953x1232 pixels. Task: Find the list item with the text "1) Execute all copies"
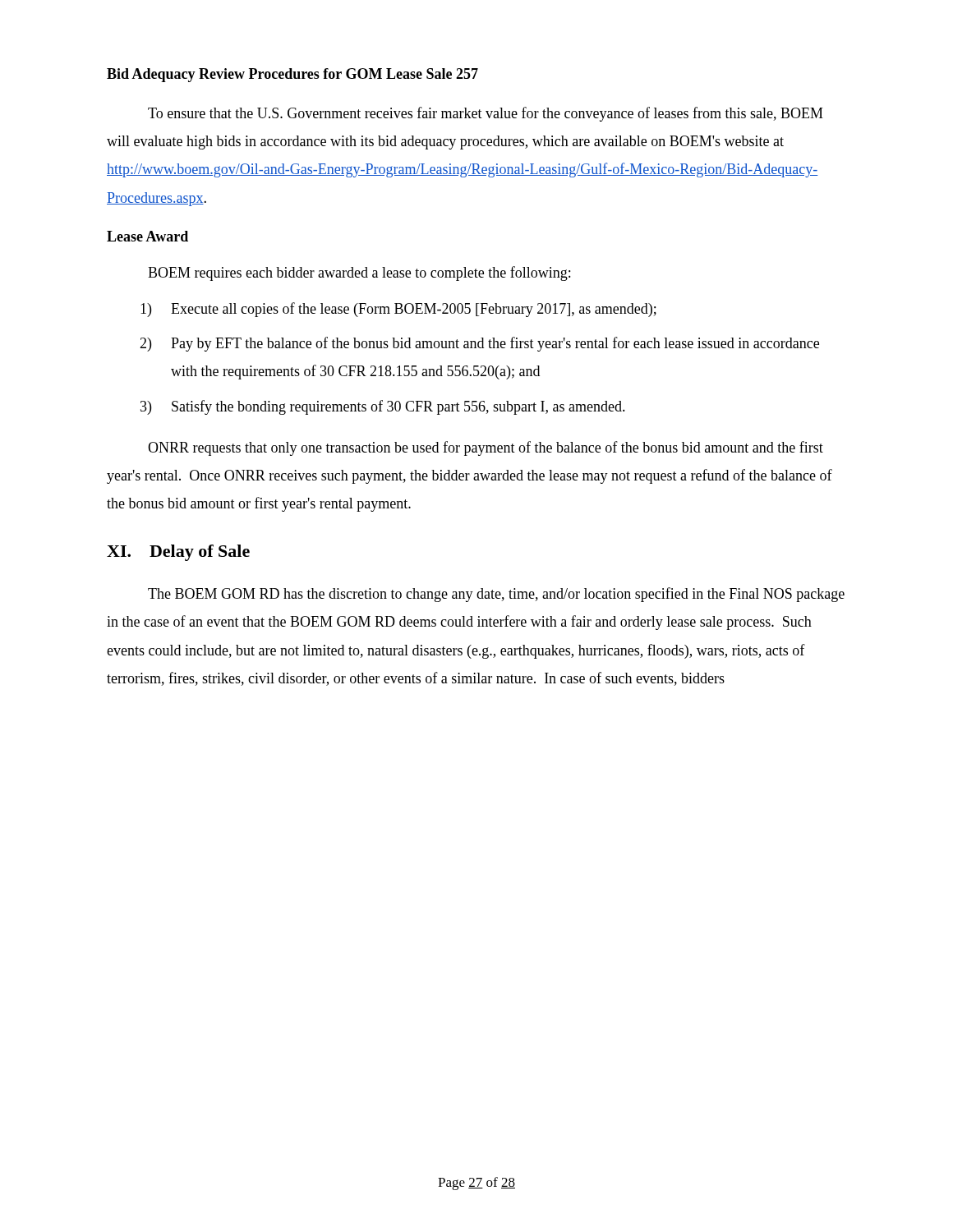[493, 309]
